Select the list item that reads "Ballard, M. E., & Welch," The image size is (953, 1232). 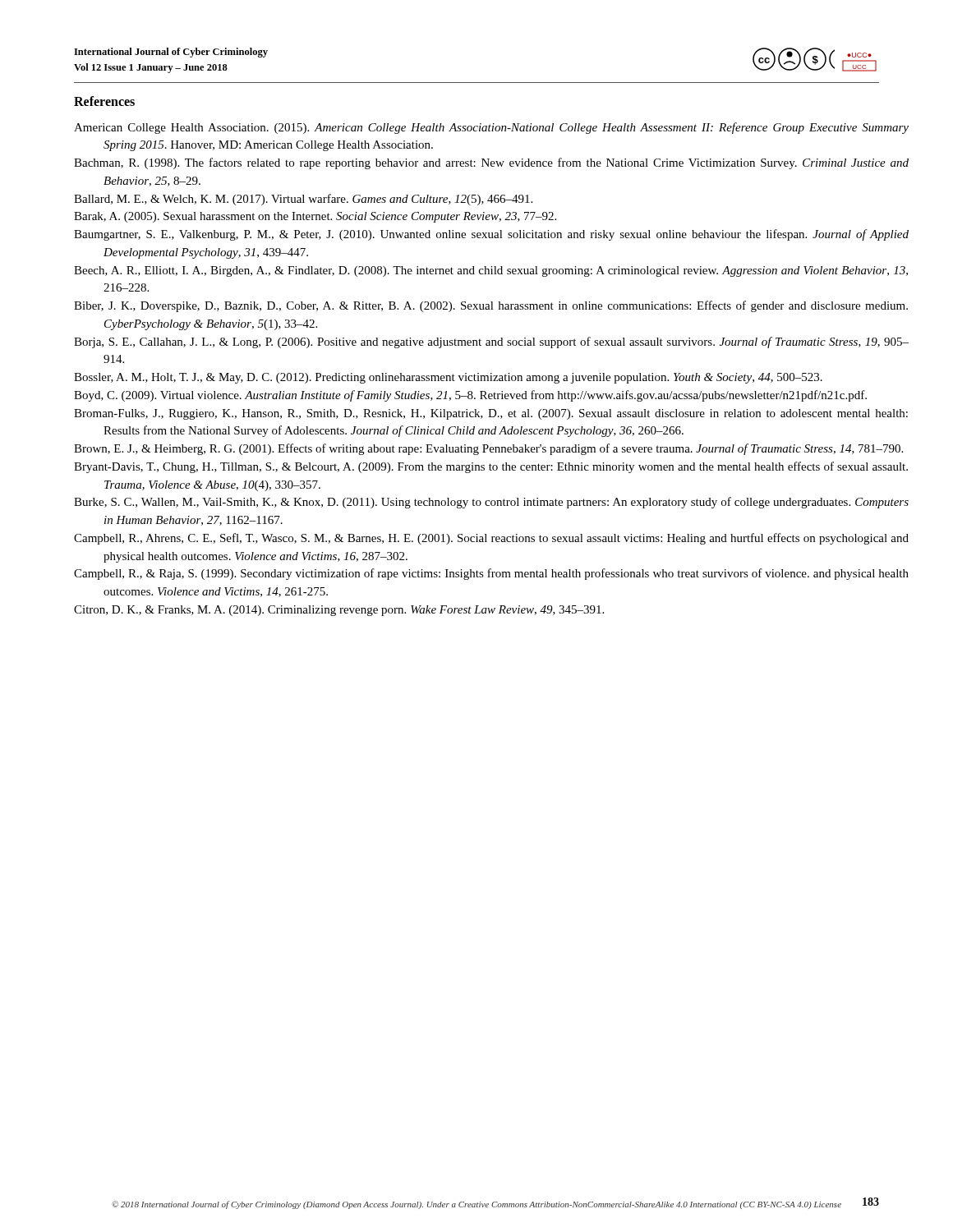(x=304, y=198)
